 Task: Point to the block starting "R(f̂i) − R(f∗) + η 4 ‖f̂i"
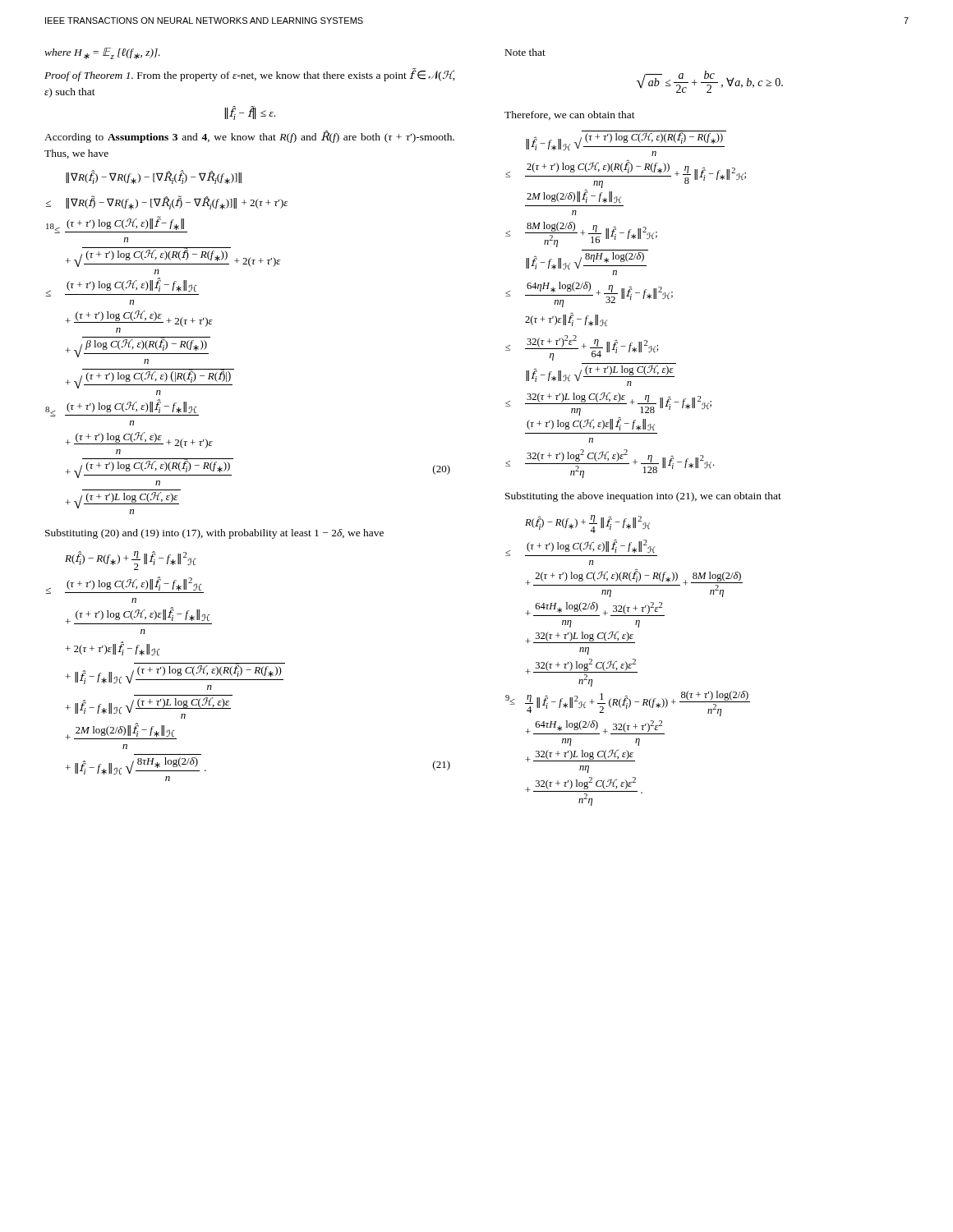click(587, 524)
